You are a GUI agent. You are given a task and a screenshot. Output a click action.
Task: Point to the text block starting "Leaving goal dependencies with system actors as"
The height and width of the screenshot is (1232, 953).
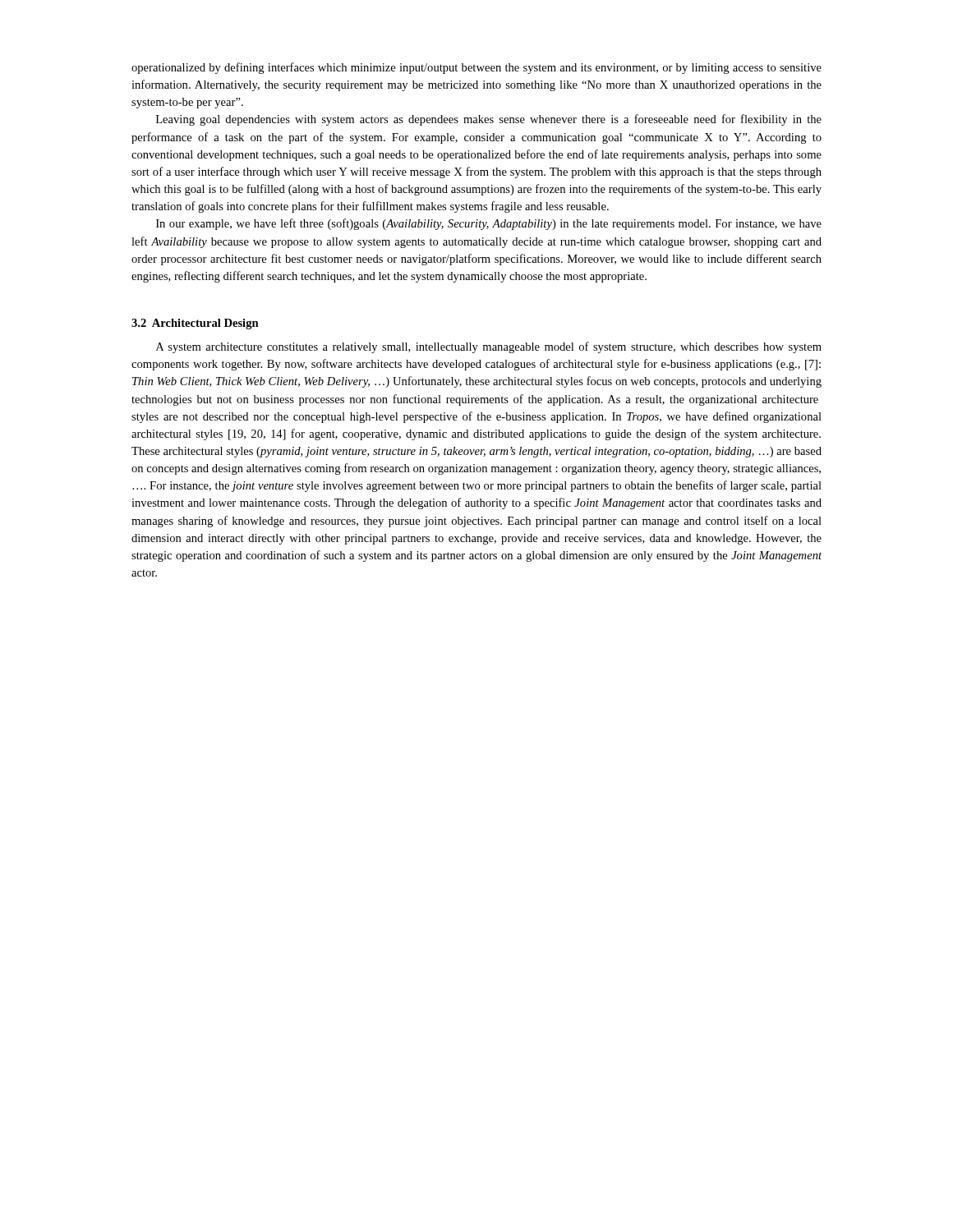click(476, 163)
